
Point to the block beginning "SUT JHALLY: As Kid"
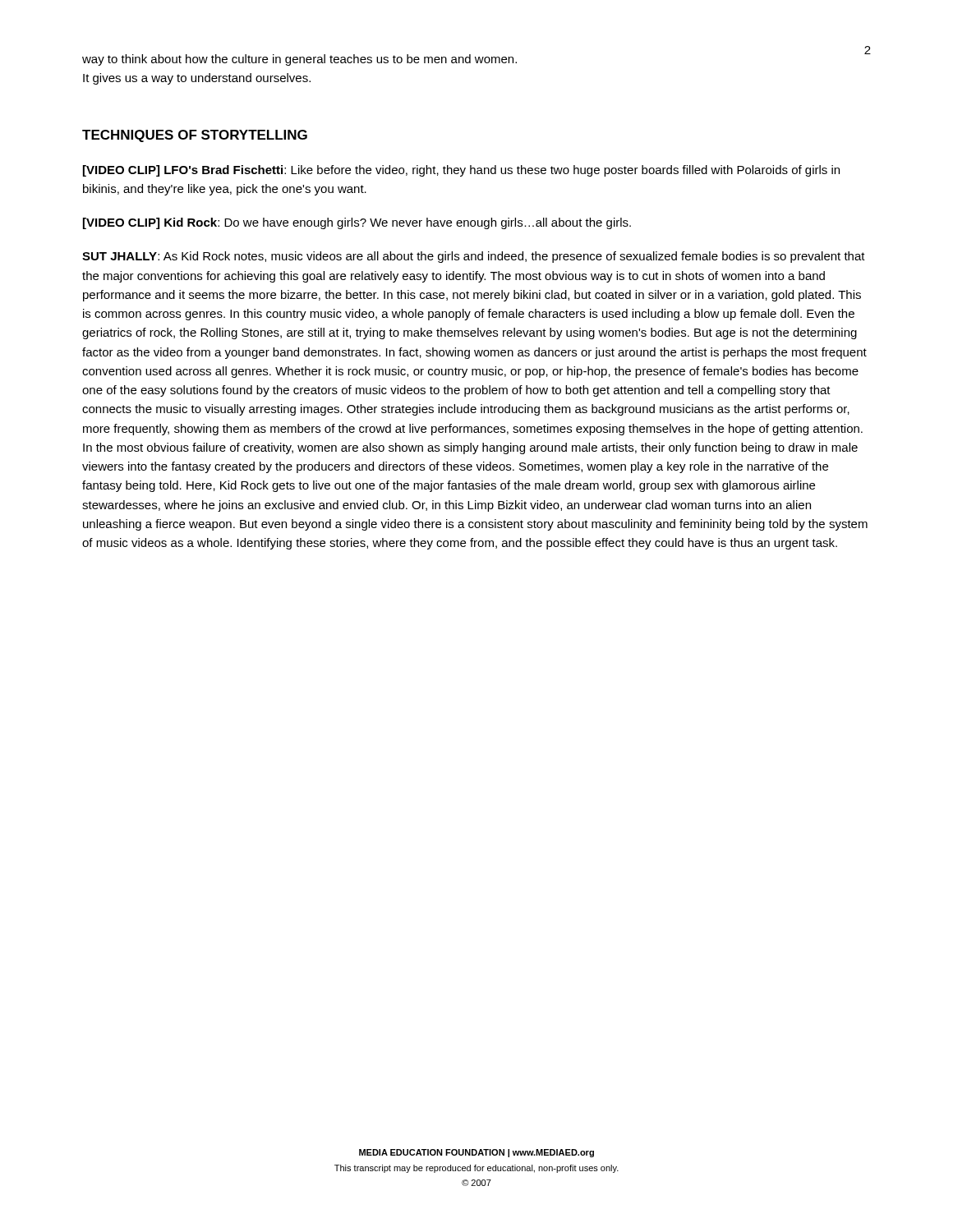pyautogui.click(x=475, y=399)
